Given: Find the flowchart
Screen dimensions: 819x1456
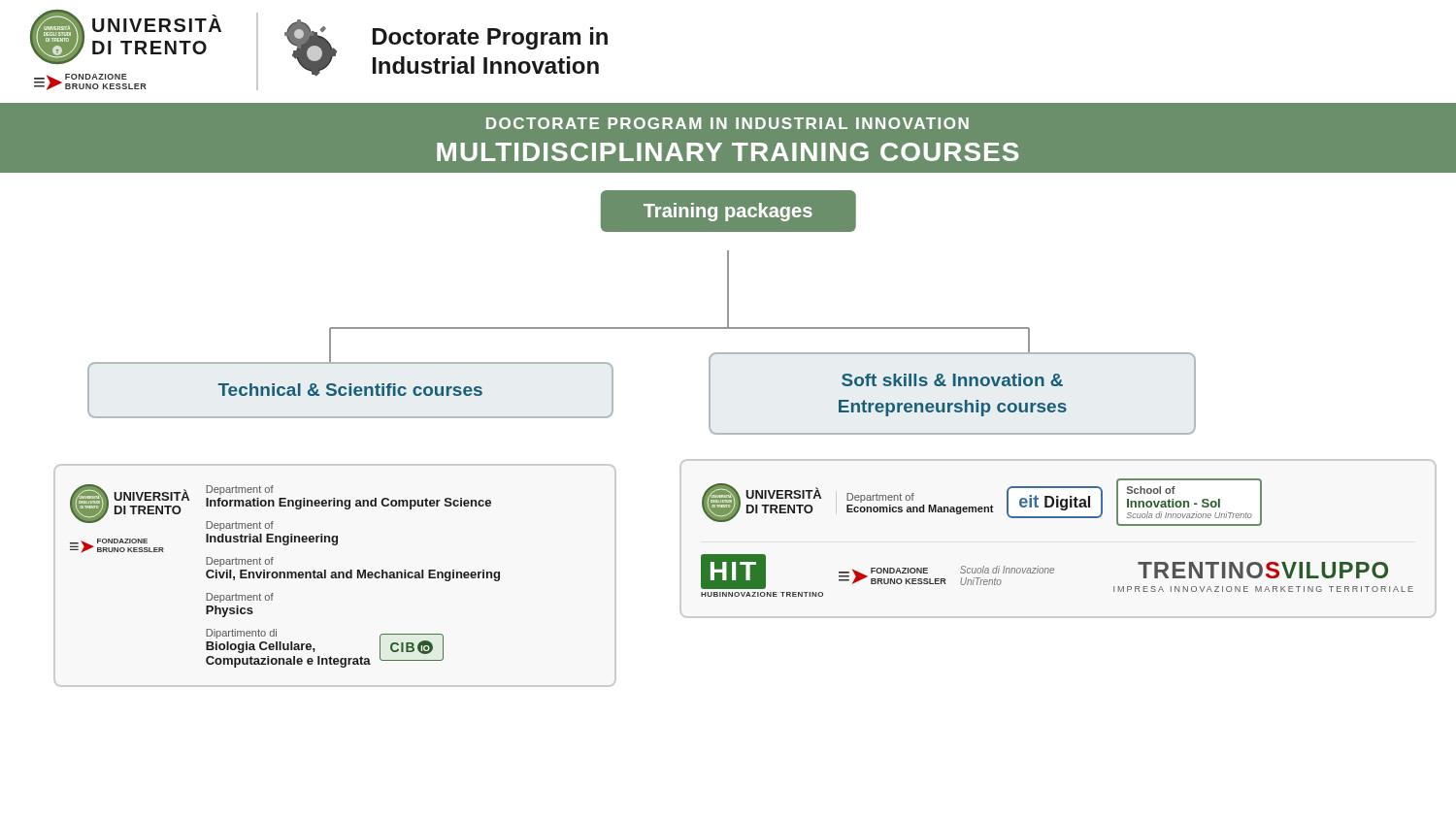Looking at the screenshot, I should pos(728,464).
